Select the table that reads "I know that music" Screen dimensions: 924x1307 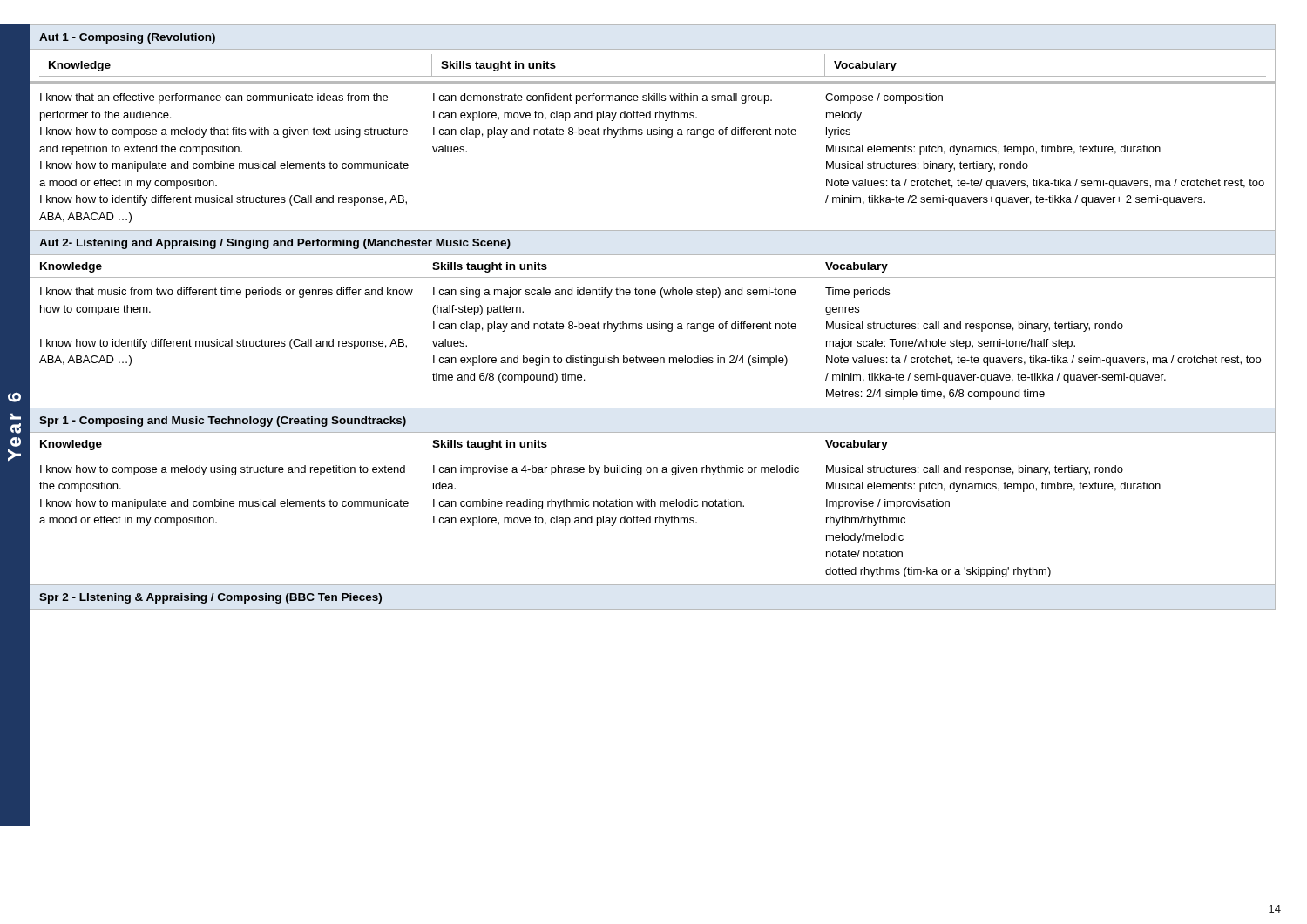click(653, 342)
